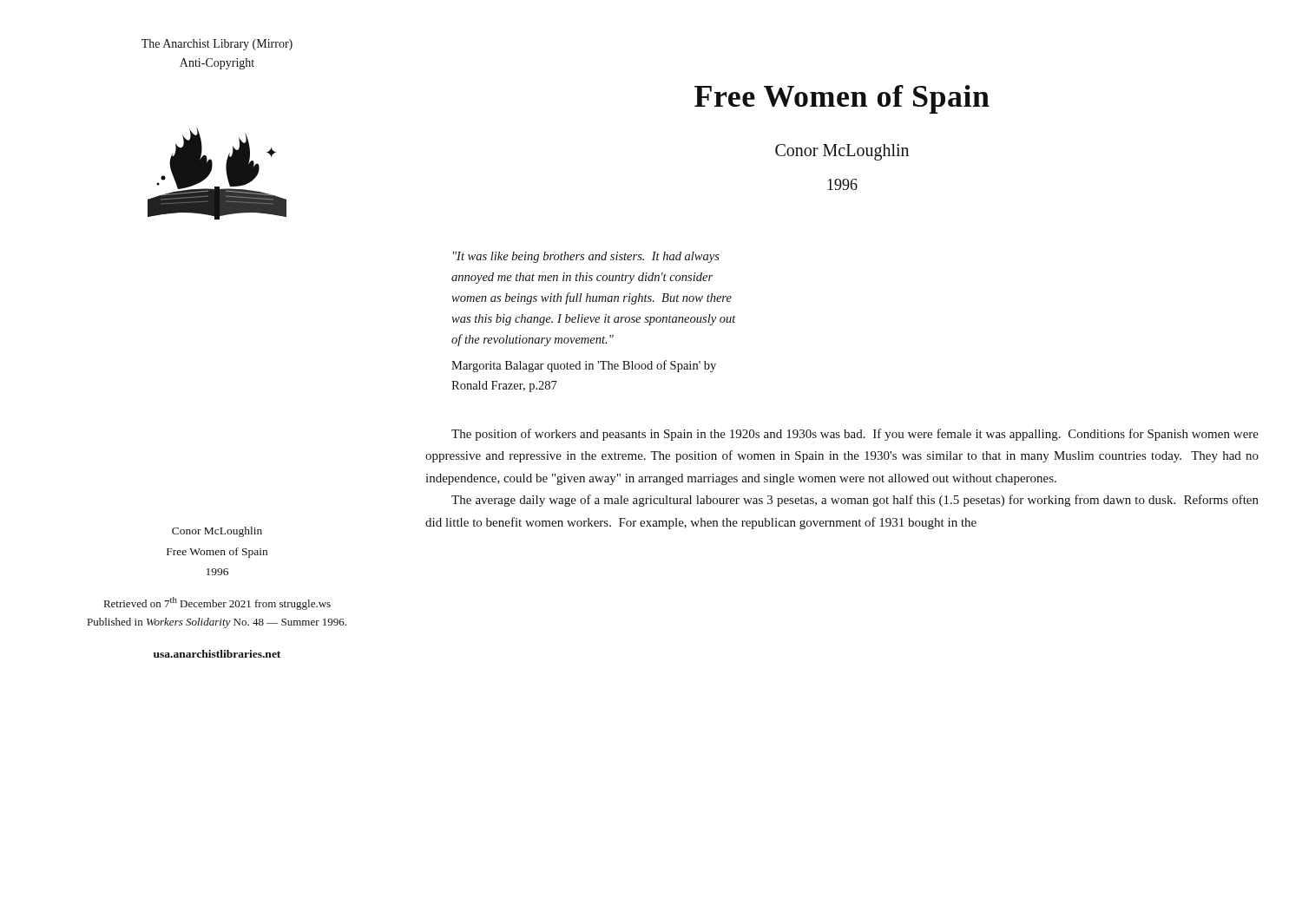The height and width of the screenshot is (924, 1302).
Task: Locate the element starting "Conor McLoughlin Free Women of Spain 1996 Retrieved"
Action: click(217, 594)
